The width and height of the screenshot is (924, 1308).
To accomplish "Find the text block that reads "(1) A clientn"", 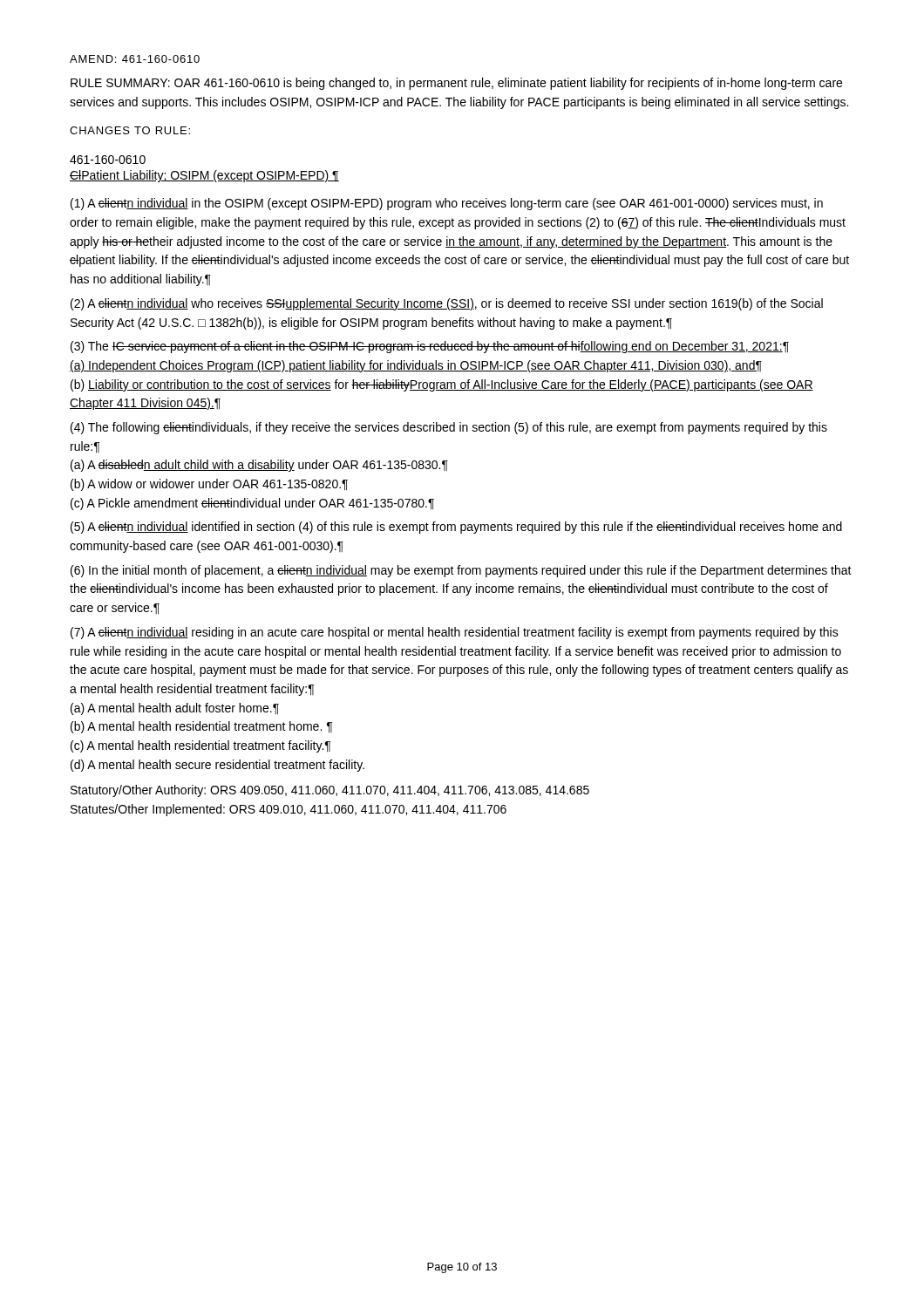I will [460, 241].
